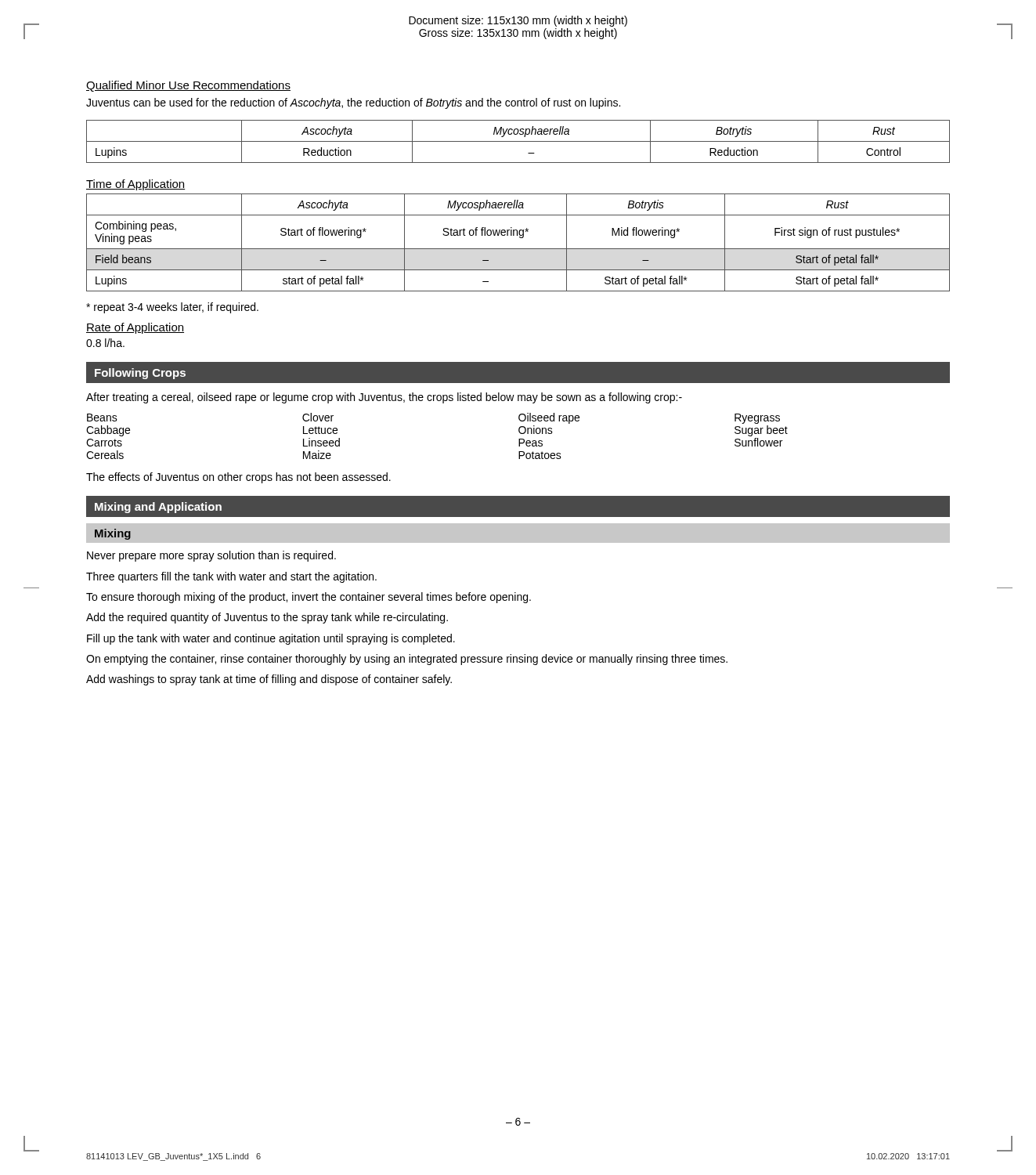
Task: Find the text starting "The effects of Juventus on"
Action: coord(238,478)
